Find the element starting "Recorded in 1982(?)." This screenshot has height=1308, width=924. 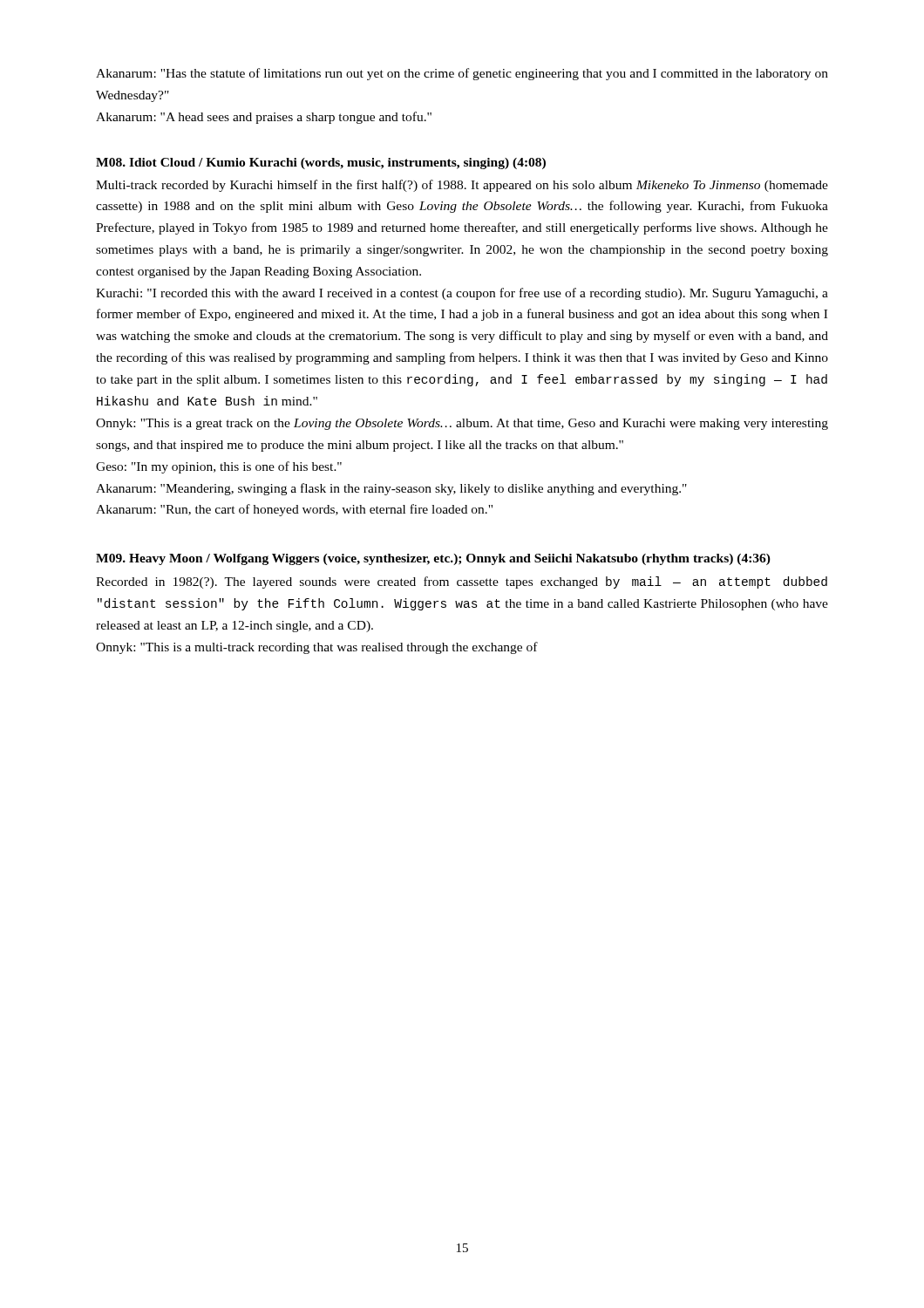point(462,614)
